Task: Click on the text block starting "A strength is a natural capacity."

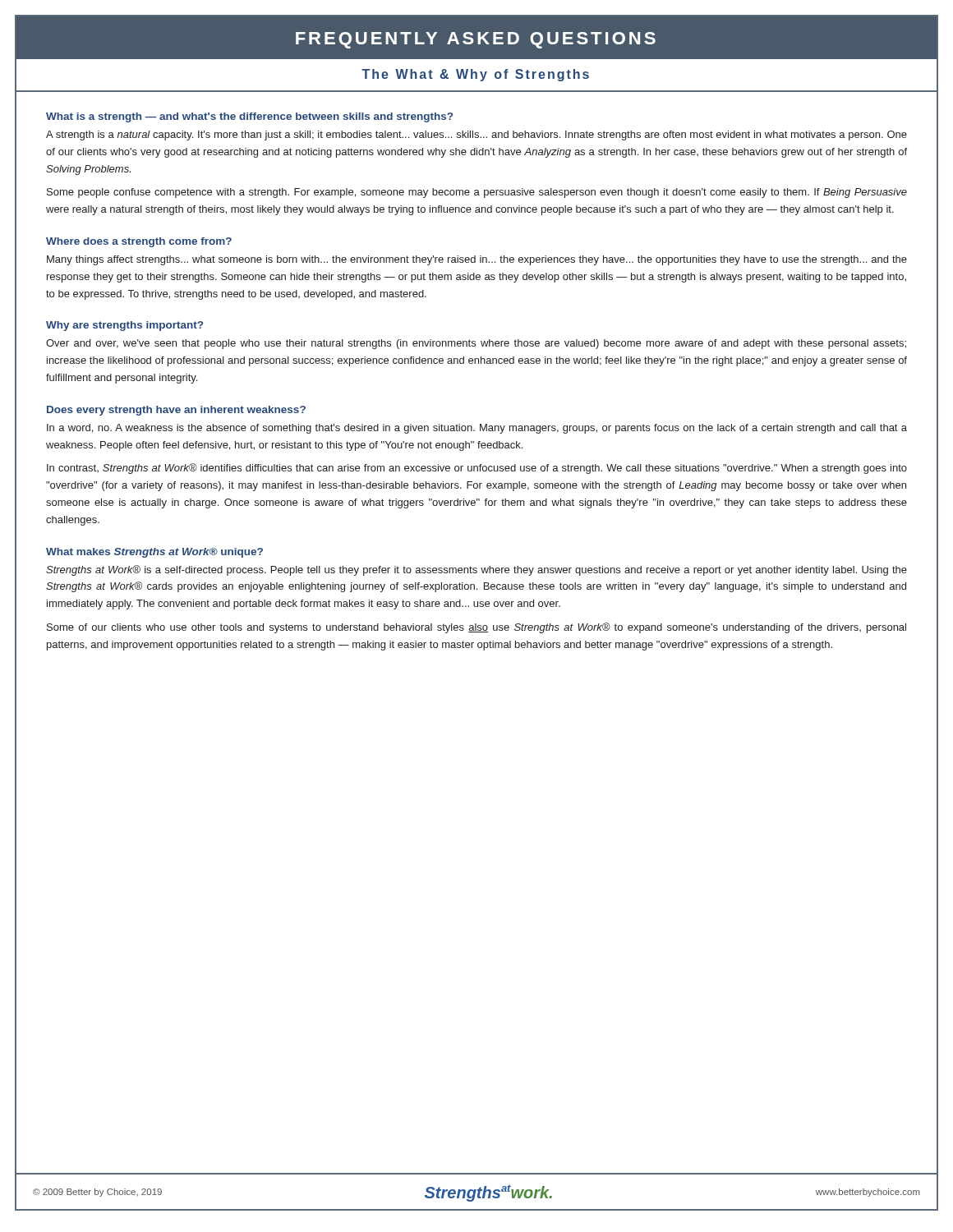Action: click(476, 151)
